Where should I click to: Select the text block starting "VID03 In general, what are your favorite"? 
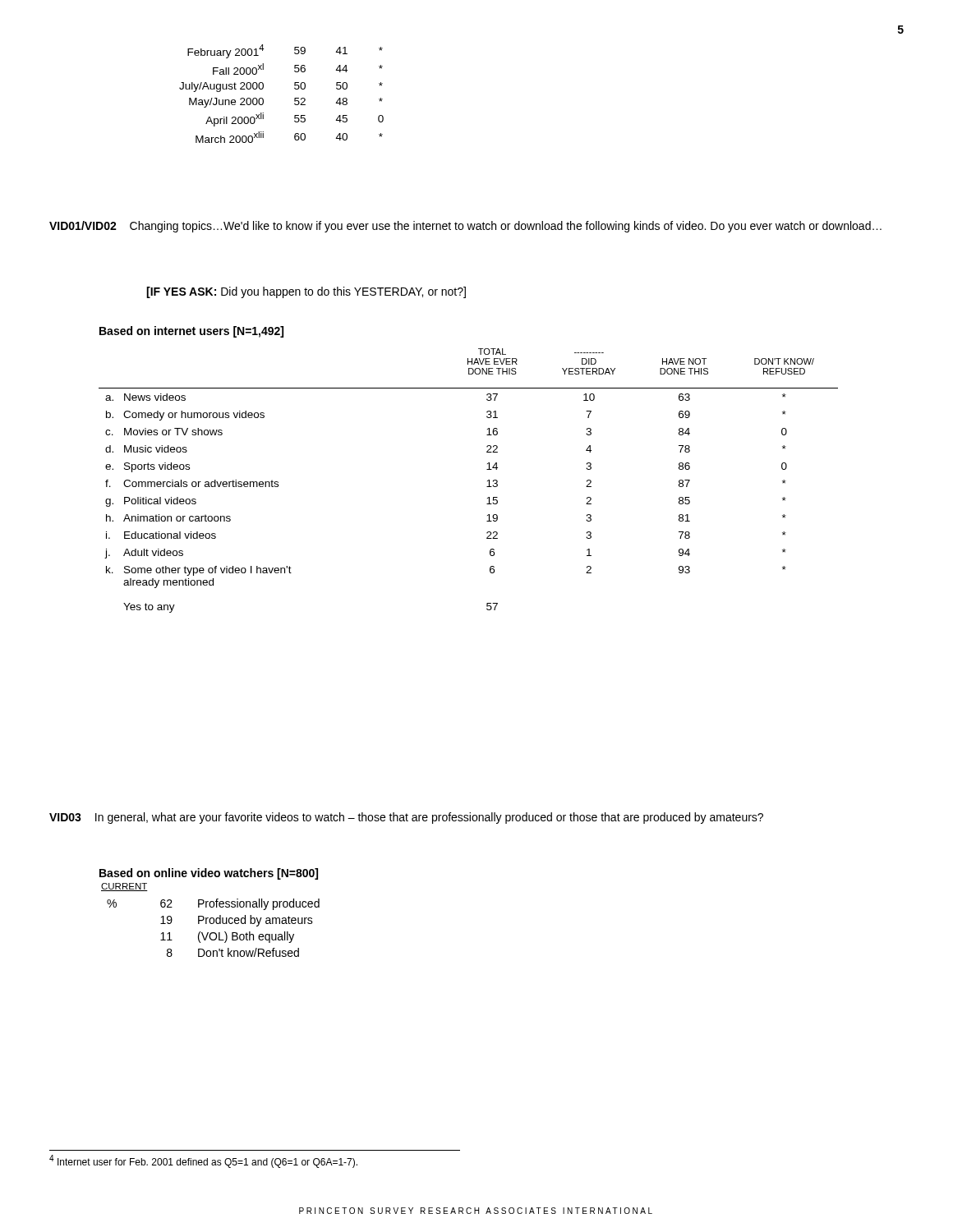[407, 817]
